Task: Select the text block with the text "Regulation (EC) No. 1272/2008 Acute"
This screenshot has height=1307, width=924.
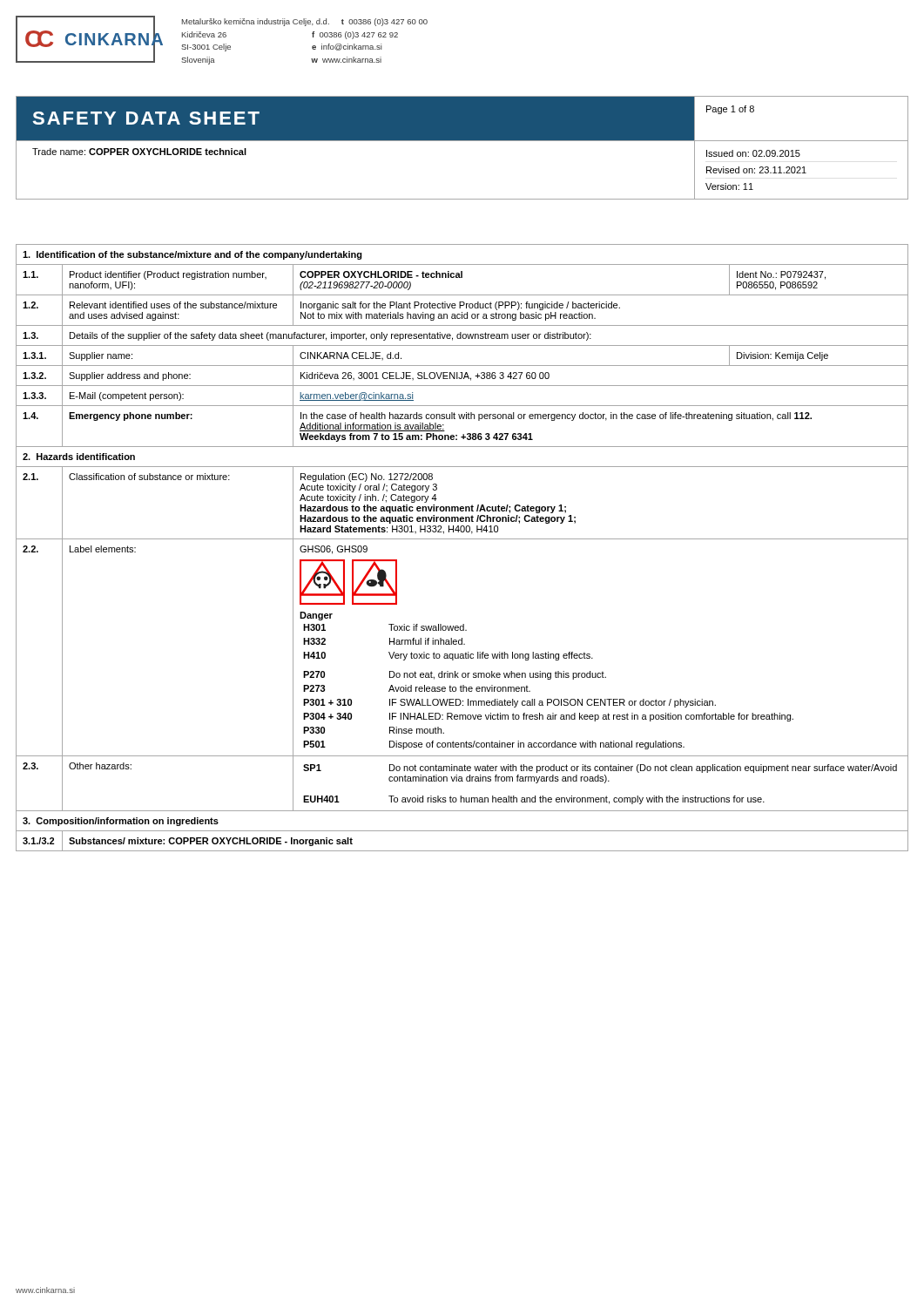Action: tap(438, 503)
